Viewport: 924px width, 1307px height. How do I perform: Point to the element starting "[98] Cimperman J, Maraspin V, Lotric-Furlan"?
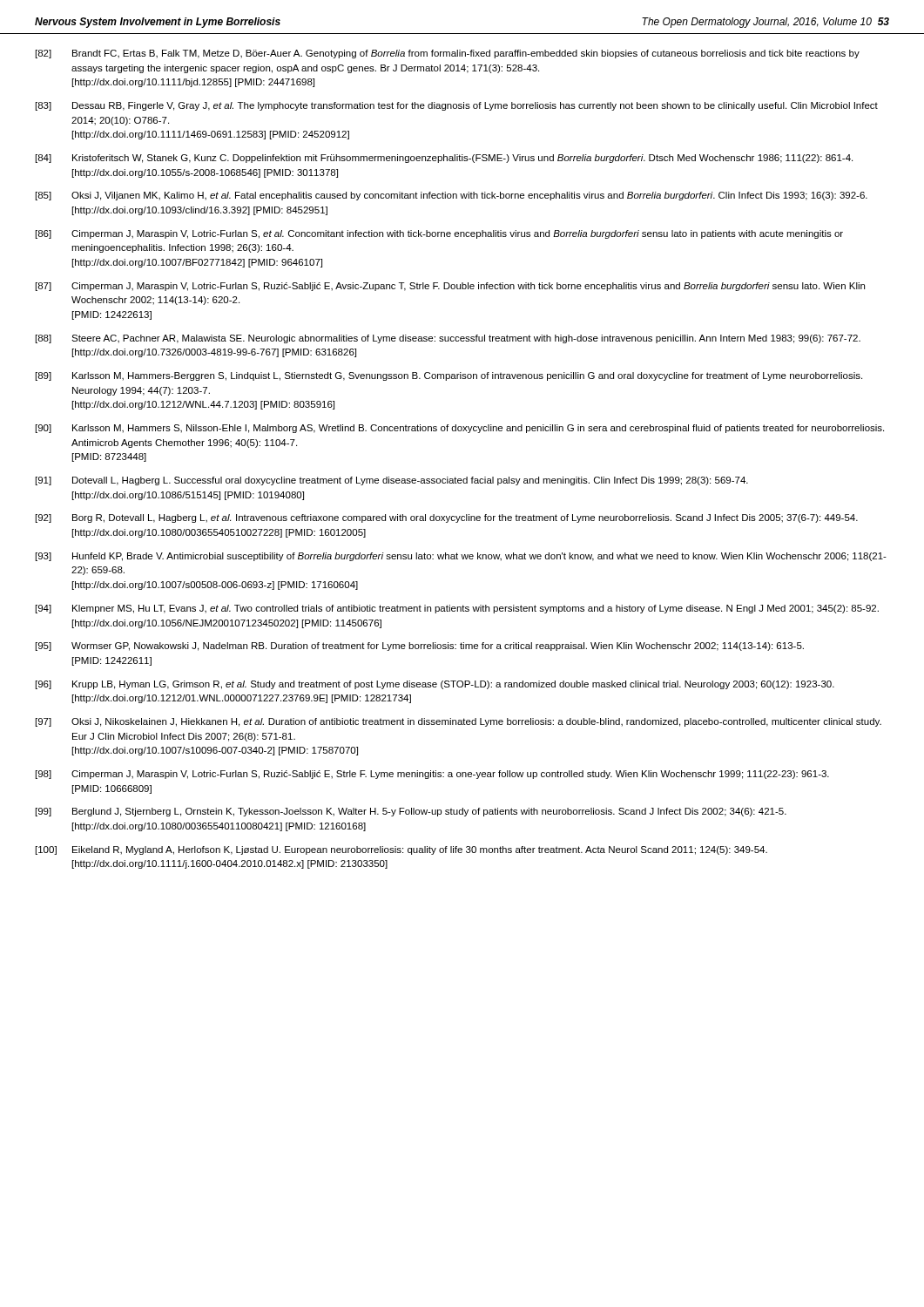[462, 781]
